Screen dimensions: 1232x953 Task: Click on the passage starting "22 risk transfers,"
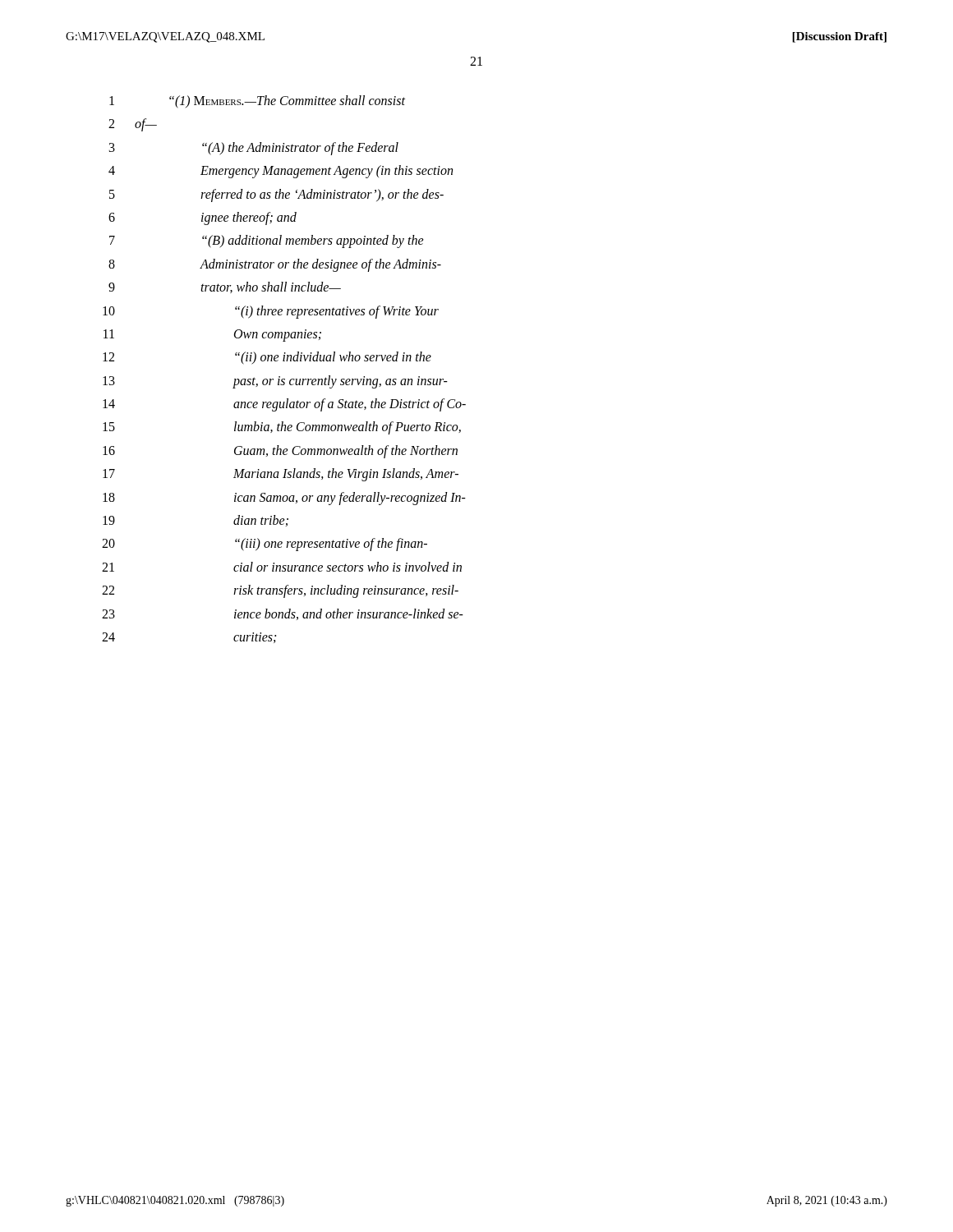[x=280, y=591]
